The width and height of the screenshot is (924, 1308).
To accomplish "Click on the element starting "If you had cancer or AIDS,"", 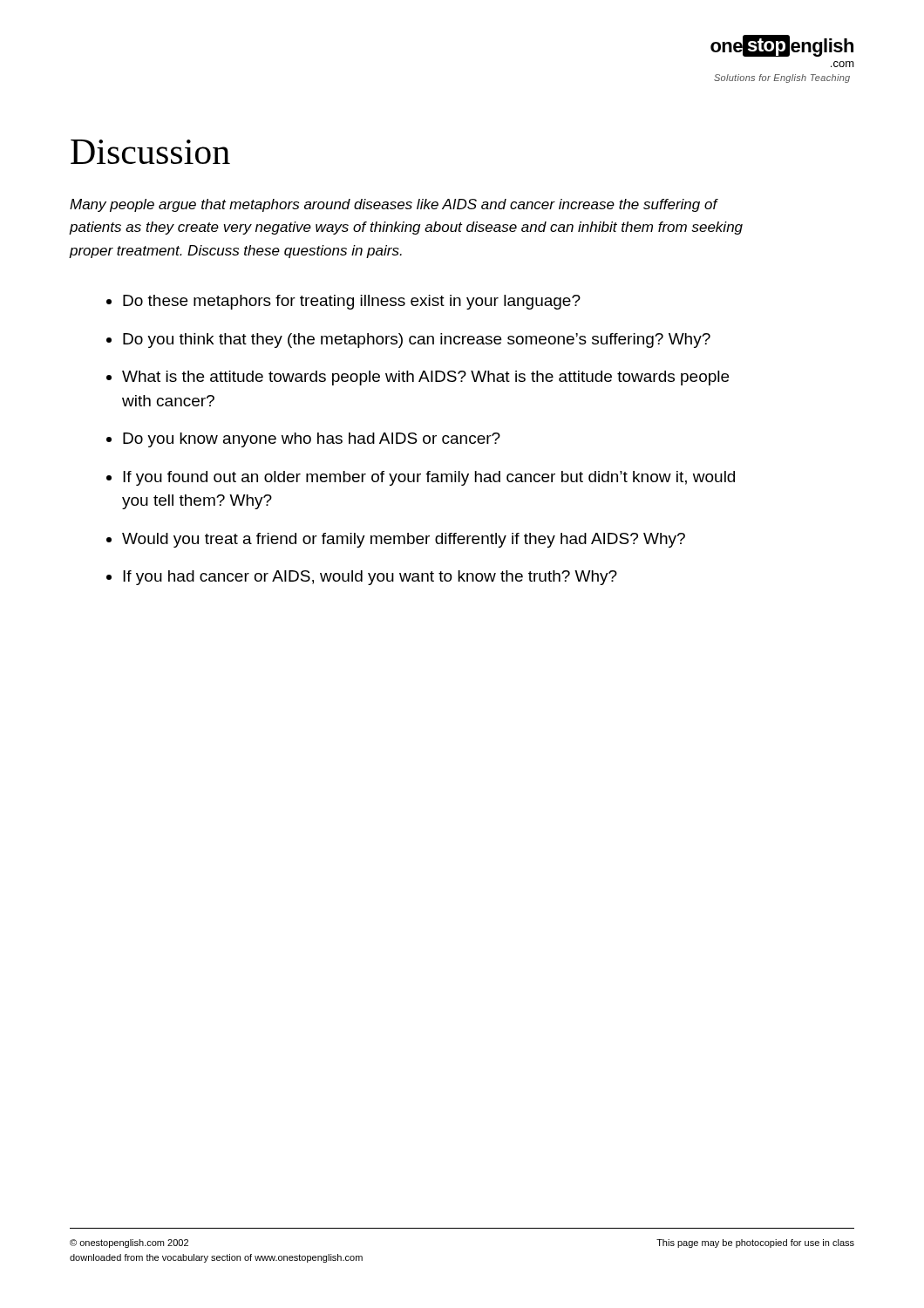I will click(x=370, y=576).
